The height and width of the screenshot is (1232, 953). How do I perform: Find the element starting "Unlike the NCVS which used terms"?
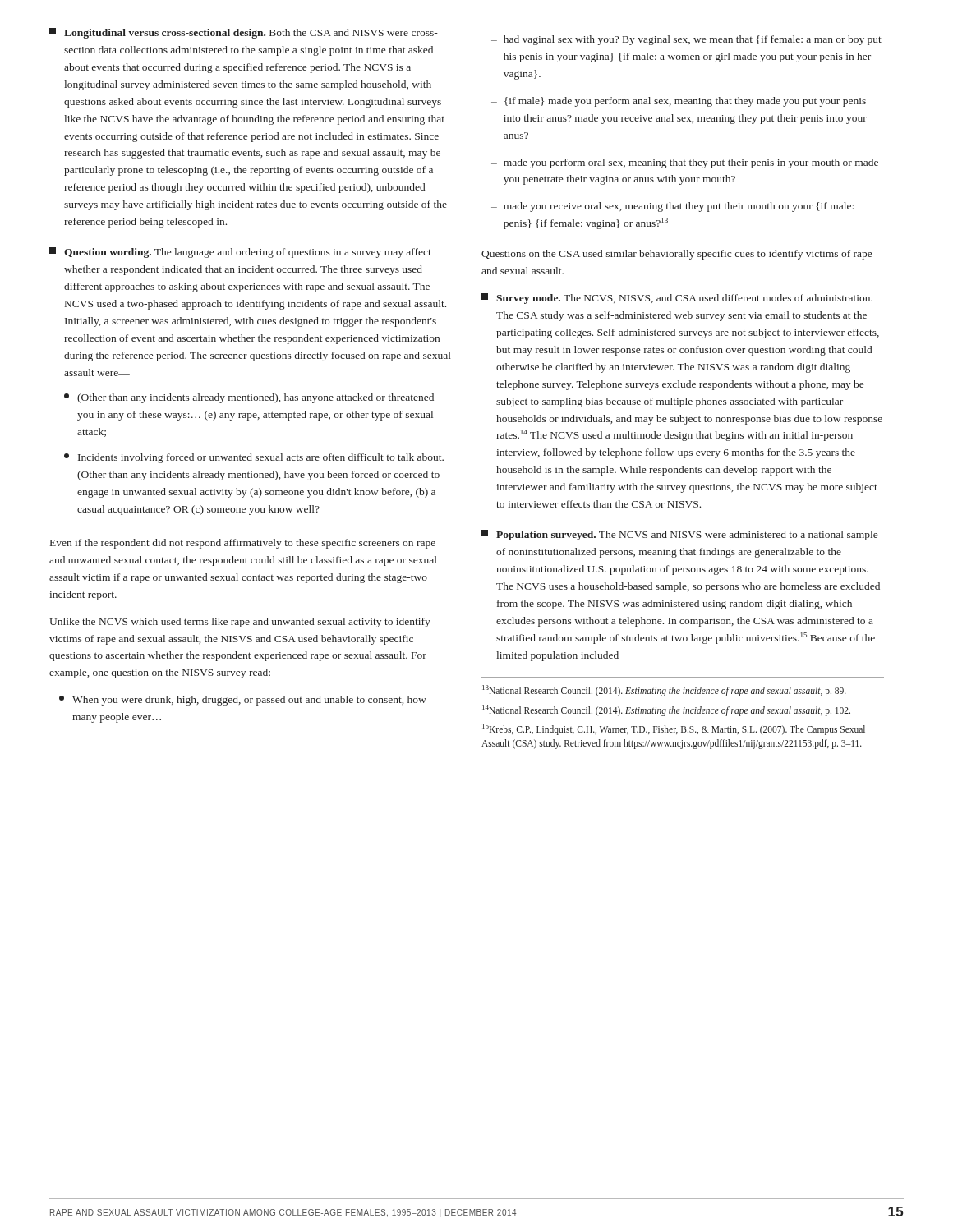pos(240,647)
